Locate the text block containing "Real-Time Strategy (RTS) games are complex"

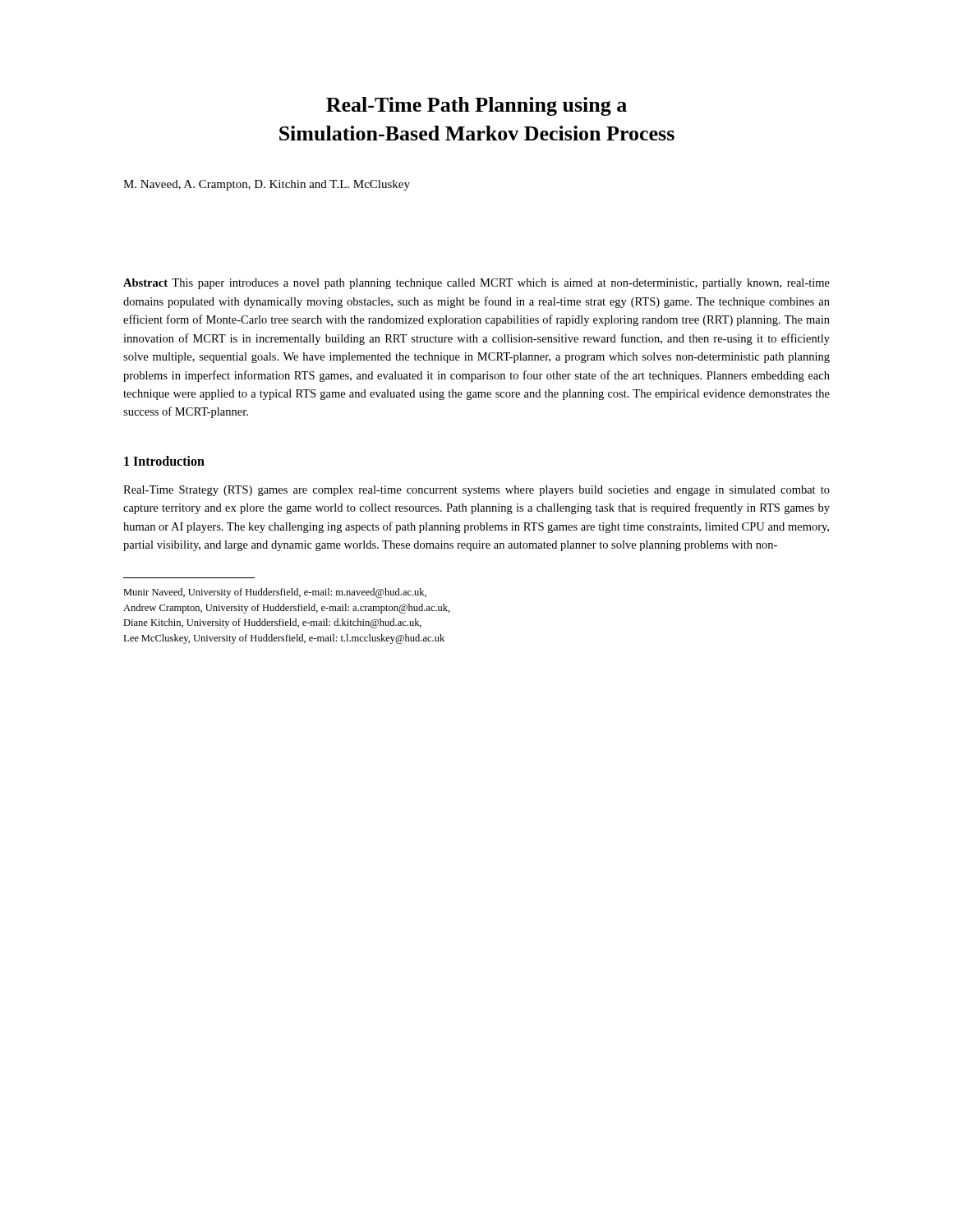[x=476, y=517]
